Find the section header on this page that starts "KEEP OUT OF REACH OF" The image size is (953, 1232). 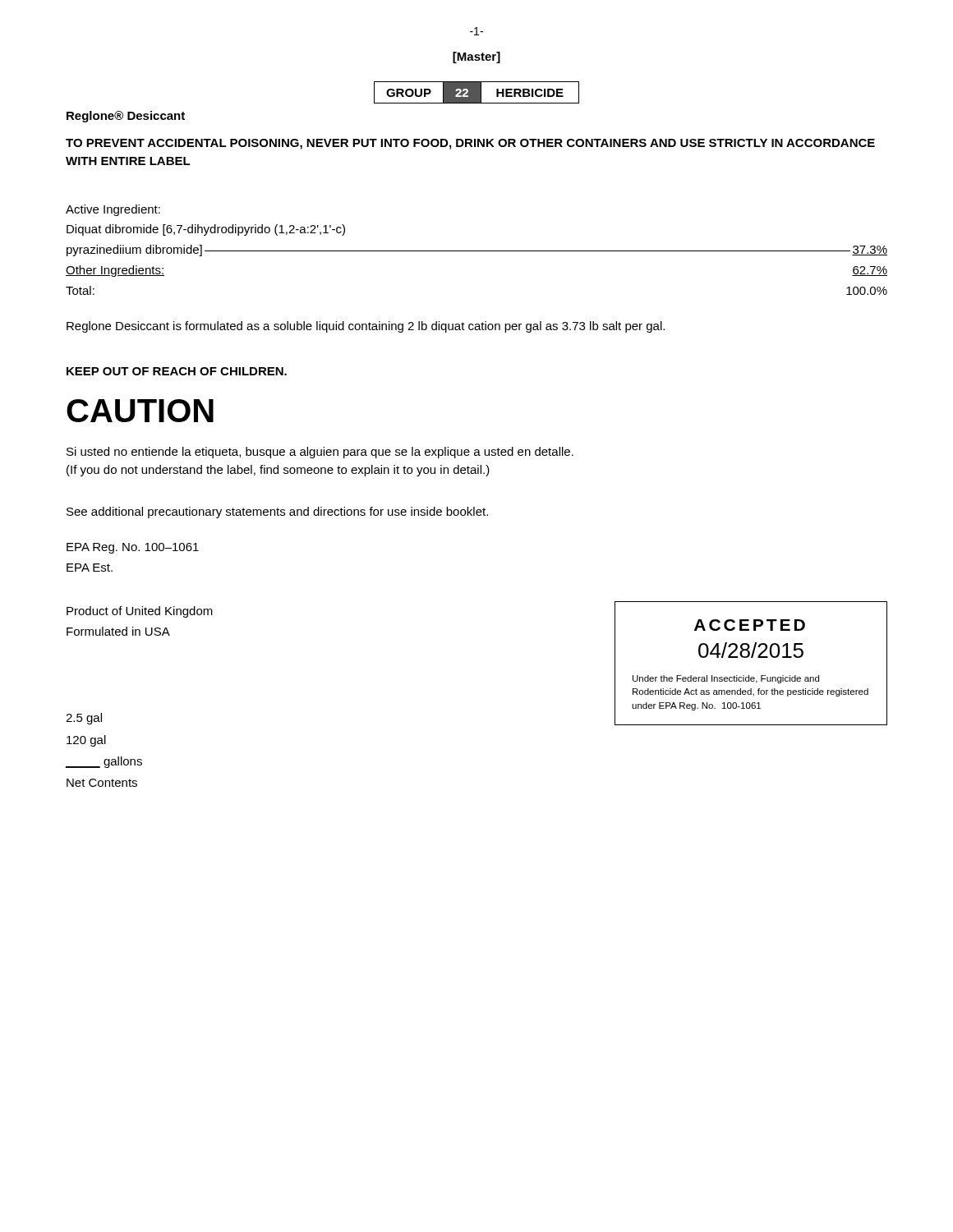click(x=177, y=371)
